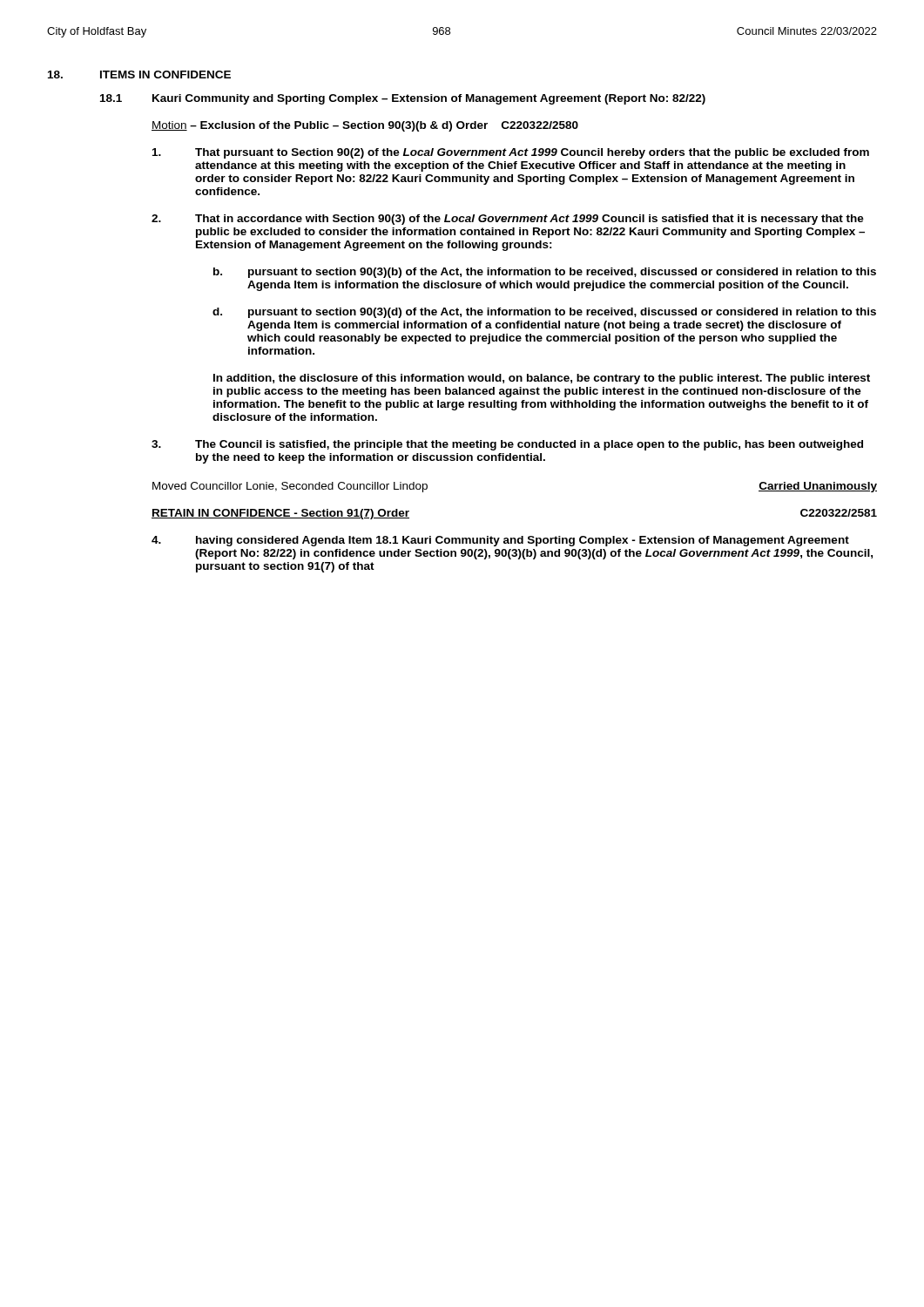Point to the block beginning "Motion – Exclusion of"
The height and width of the screenshot is (1307, 924).
coord(365,125)
